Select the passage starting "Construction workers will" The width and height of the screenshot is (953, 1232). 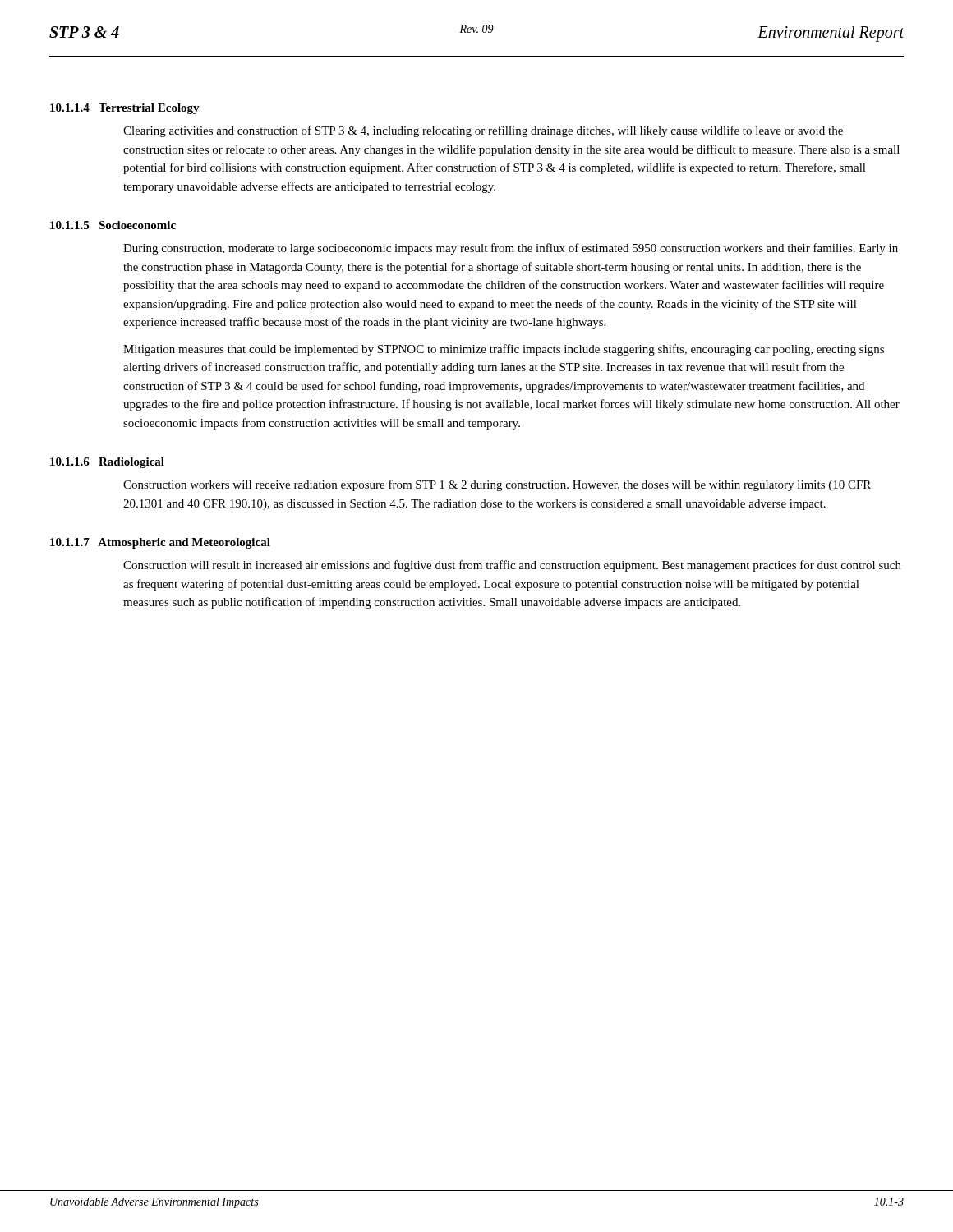497,494
